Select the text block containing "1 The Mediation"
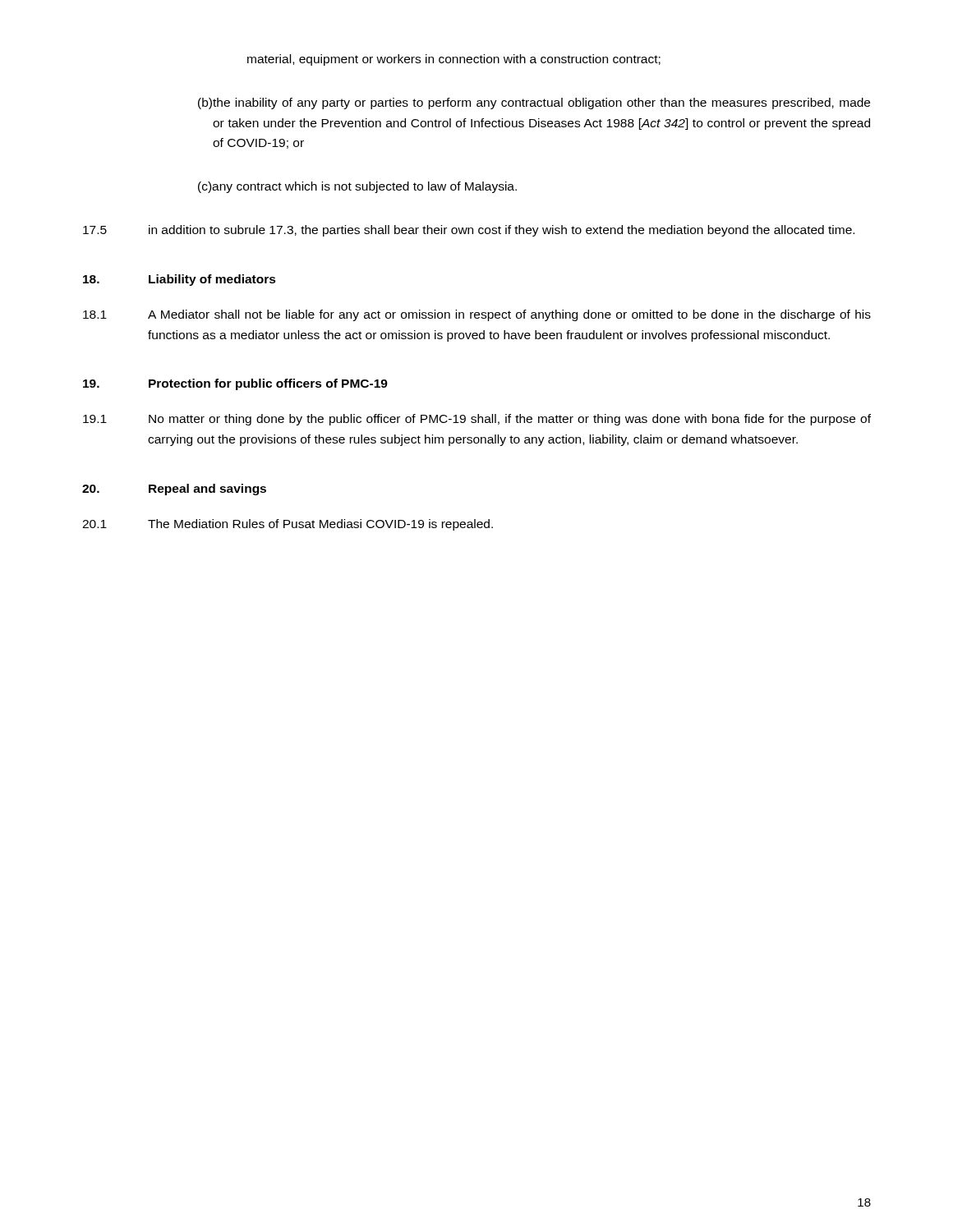Screen dimensions: 1232x953 476,524
